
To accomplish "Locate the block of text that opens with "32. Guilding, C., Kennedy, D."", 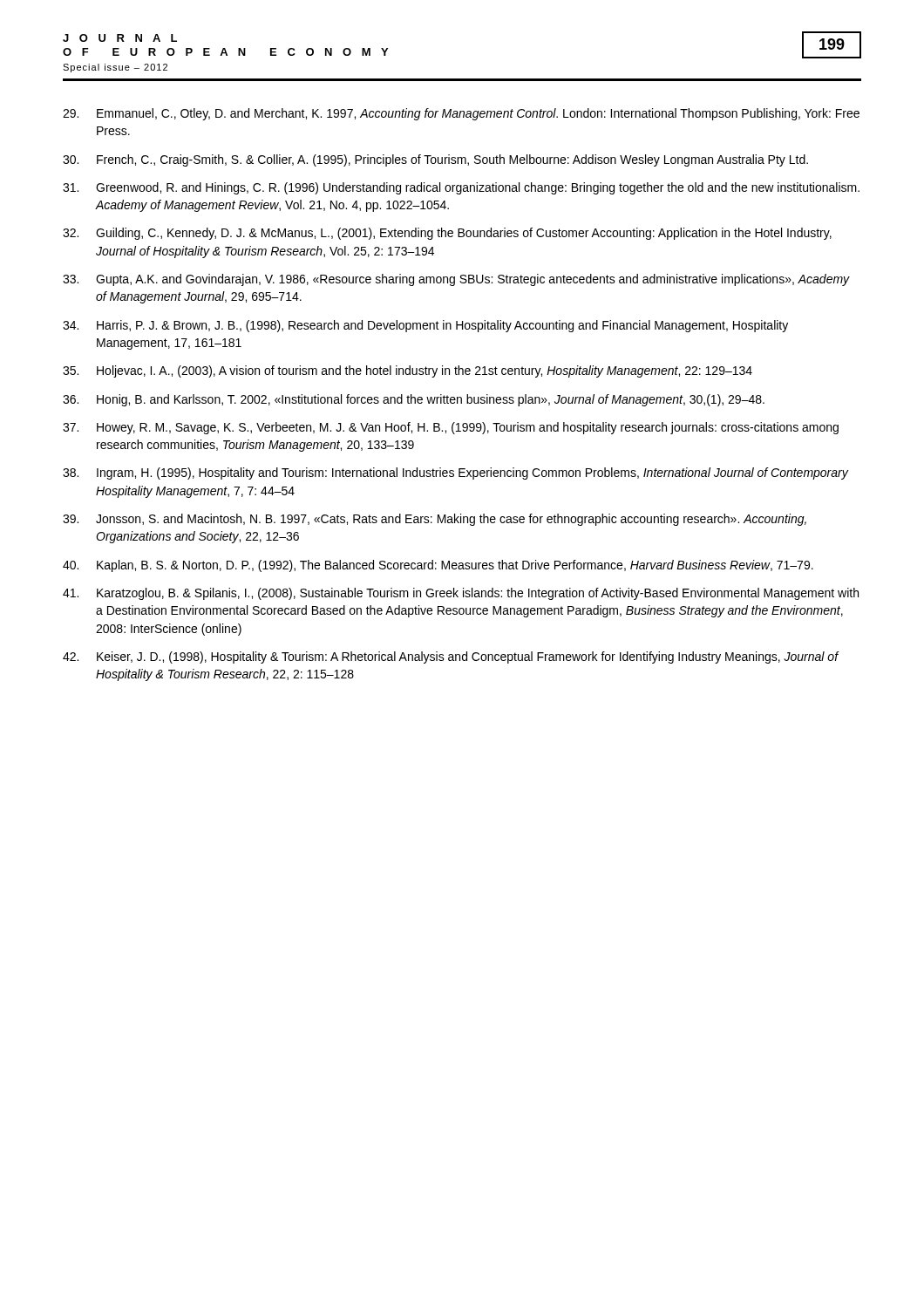I will click(462, 242).
